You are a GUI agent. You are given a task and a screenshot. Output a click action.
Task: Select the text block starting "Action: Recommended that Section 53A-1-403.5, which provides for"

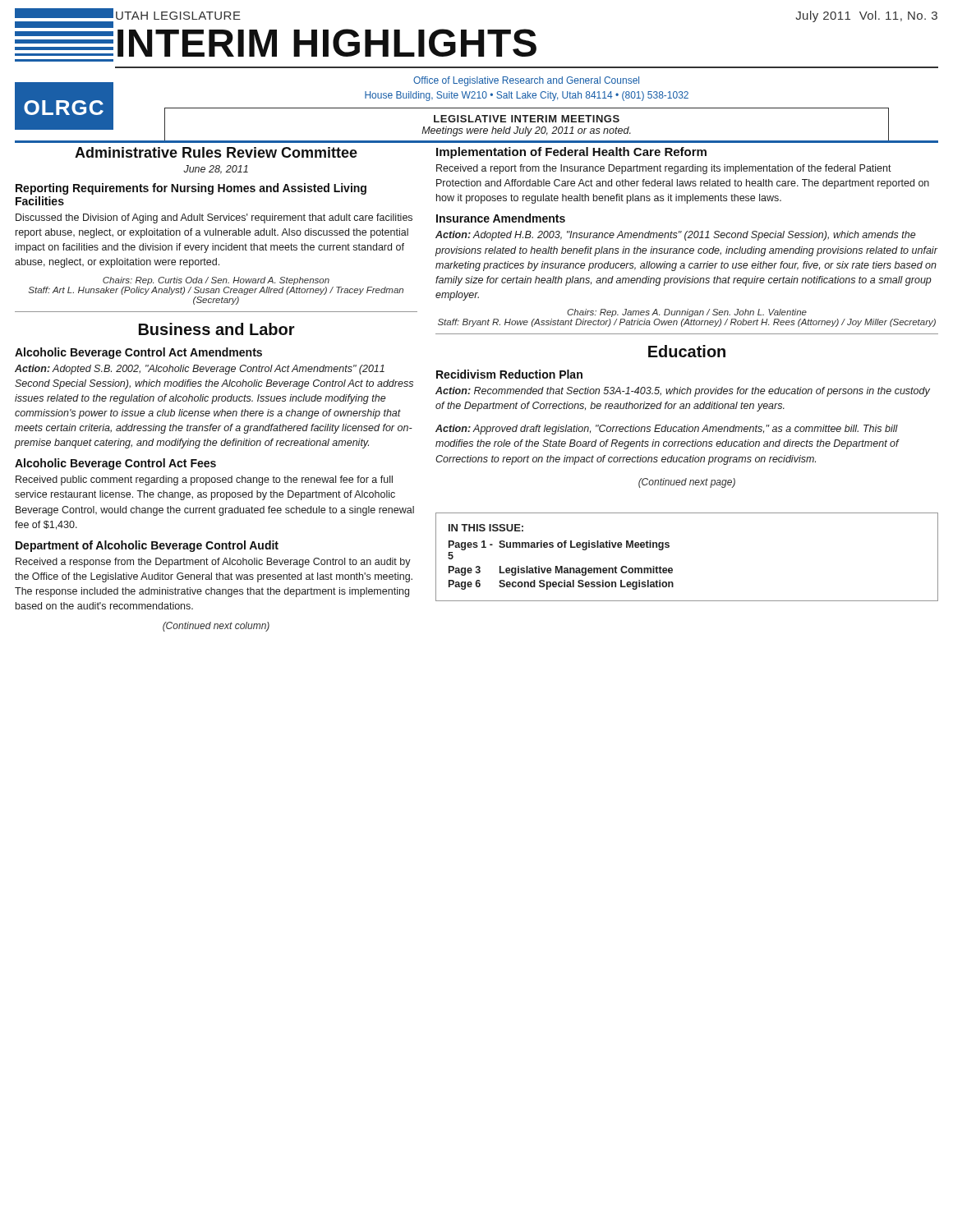click(x=683, y=398)
